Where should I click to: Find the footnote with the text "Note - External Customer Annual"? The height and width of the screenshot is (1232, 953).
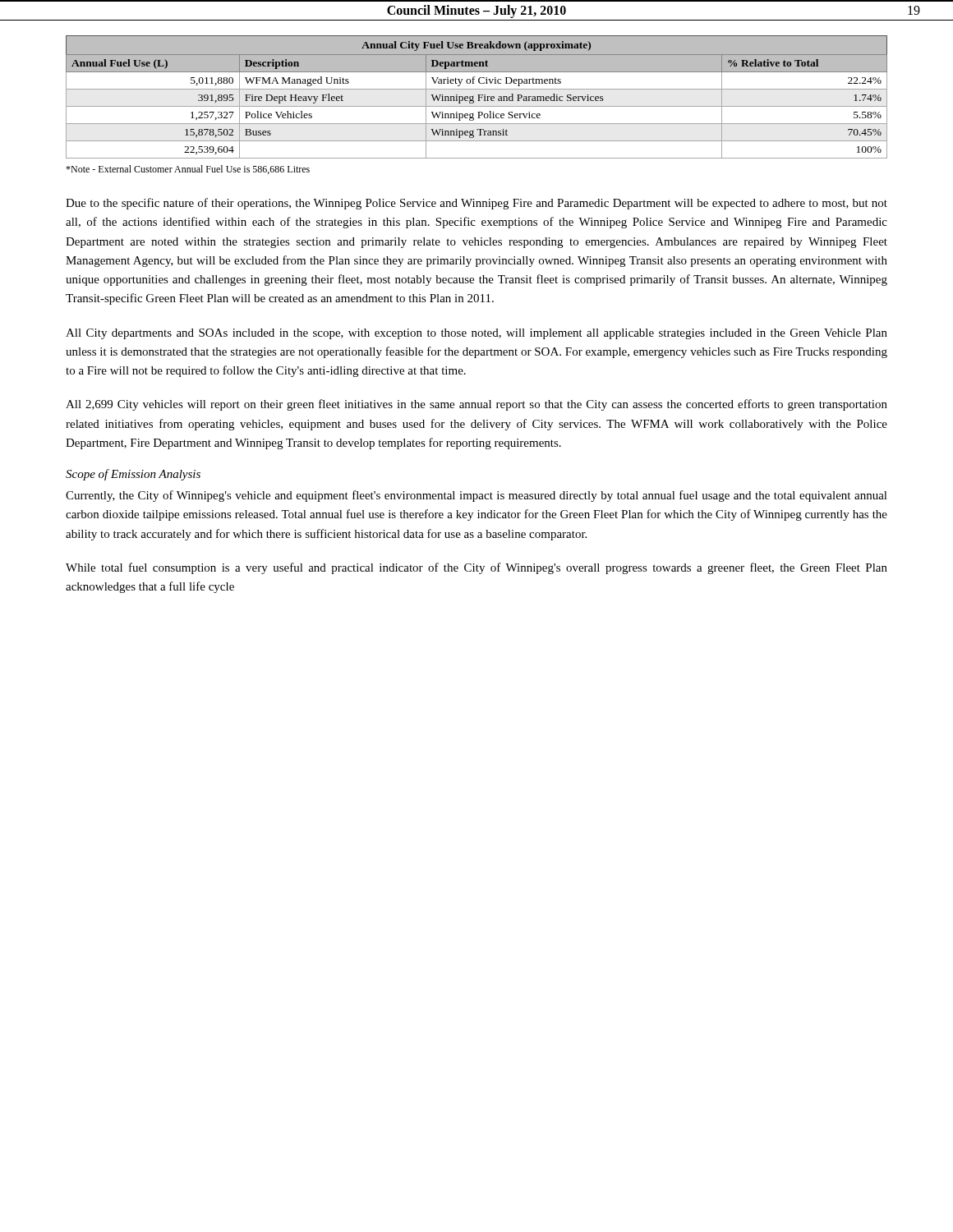[x=188, y=169]
